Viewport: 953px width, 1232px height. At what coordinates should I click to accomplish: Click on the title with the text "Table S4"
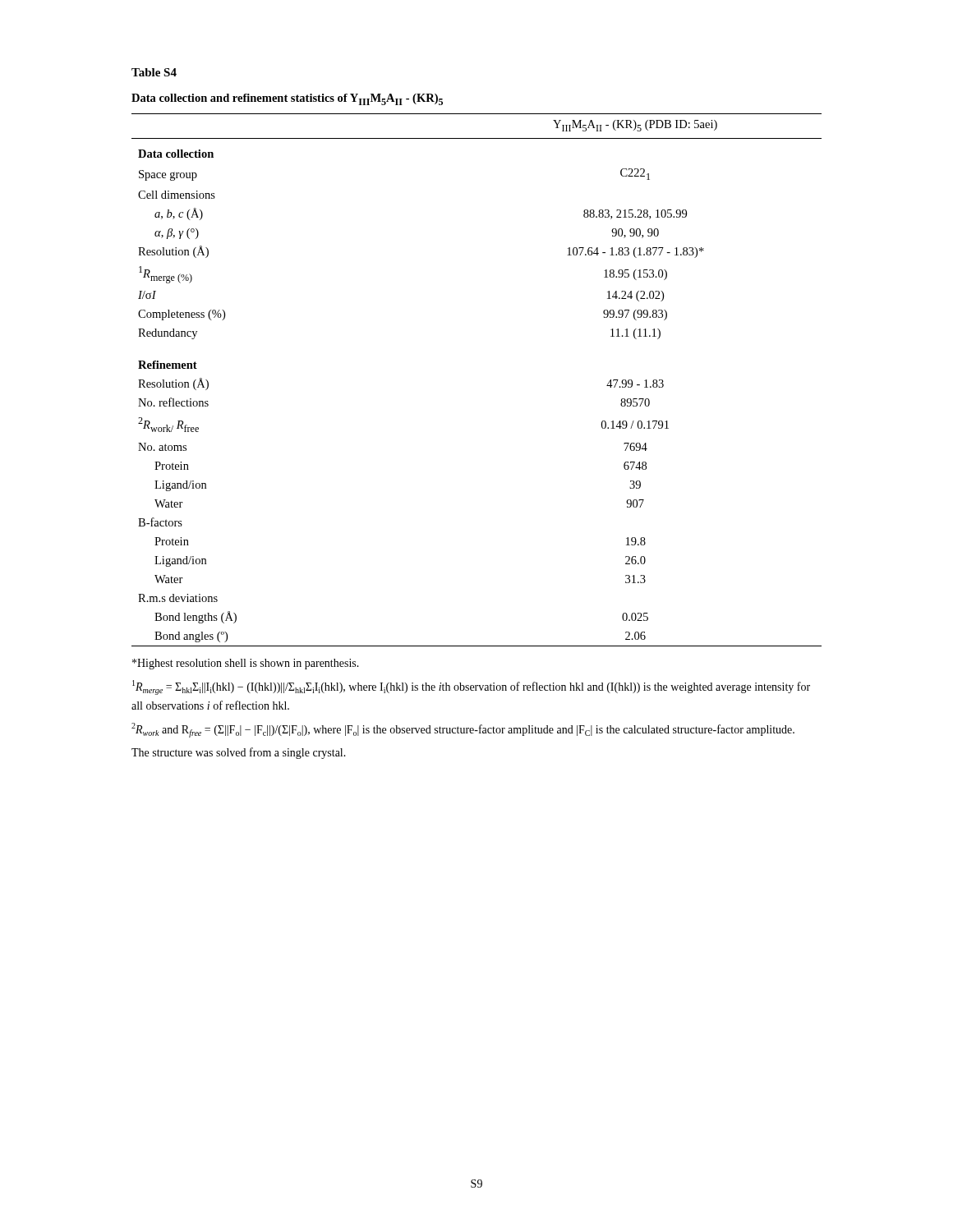154,72
